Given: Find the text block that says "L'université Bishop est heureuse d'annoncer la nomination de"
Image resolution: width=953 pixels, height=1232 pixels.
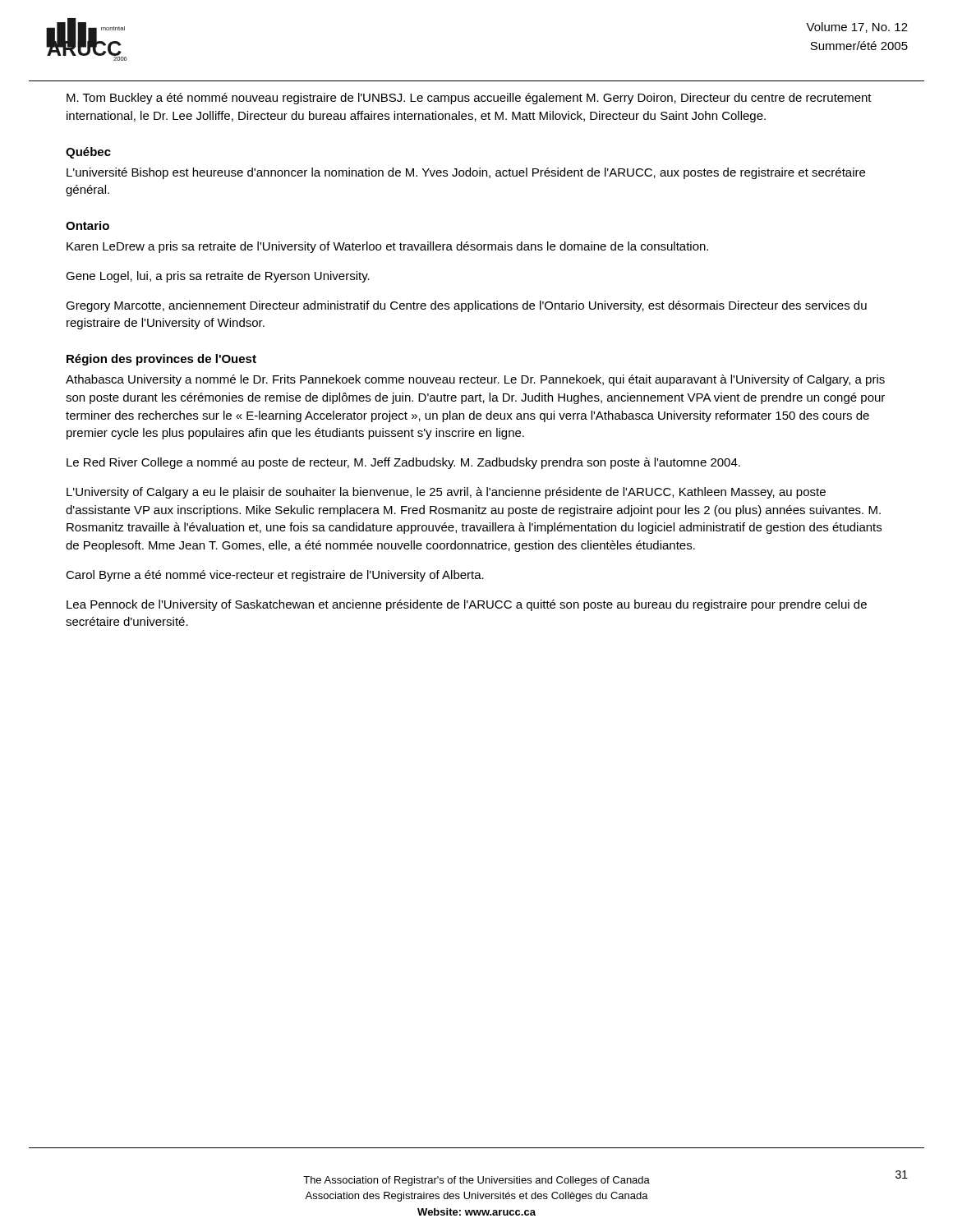Looking at the screenshot, I should click(466, 181).
